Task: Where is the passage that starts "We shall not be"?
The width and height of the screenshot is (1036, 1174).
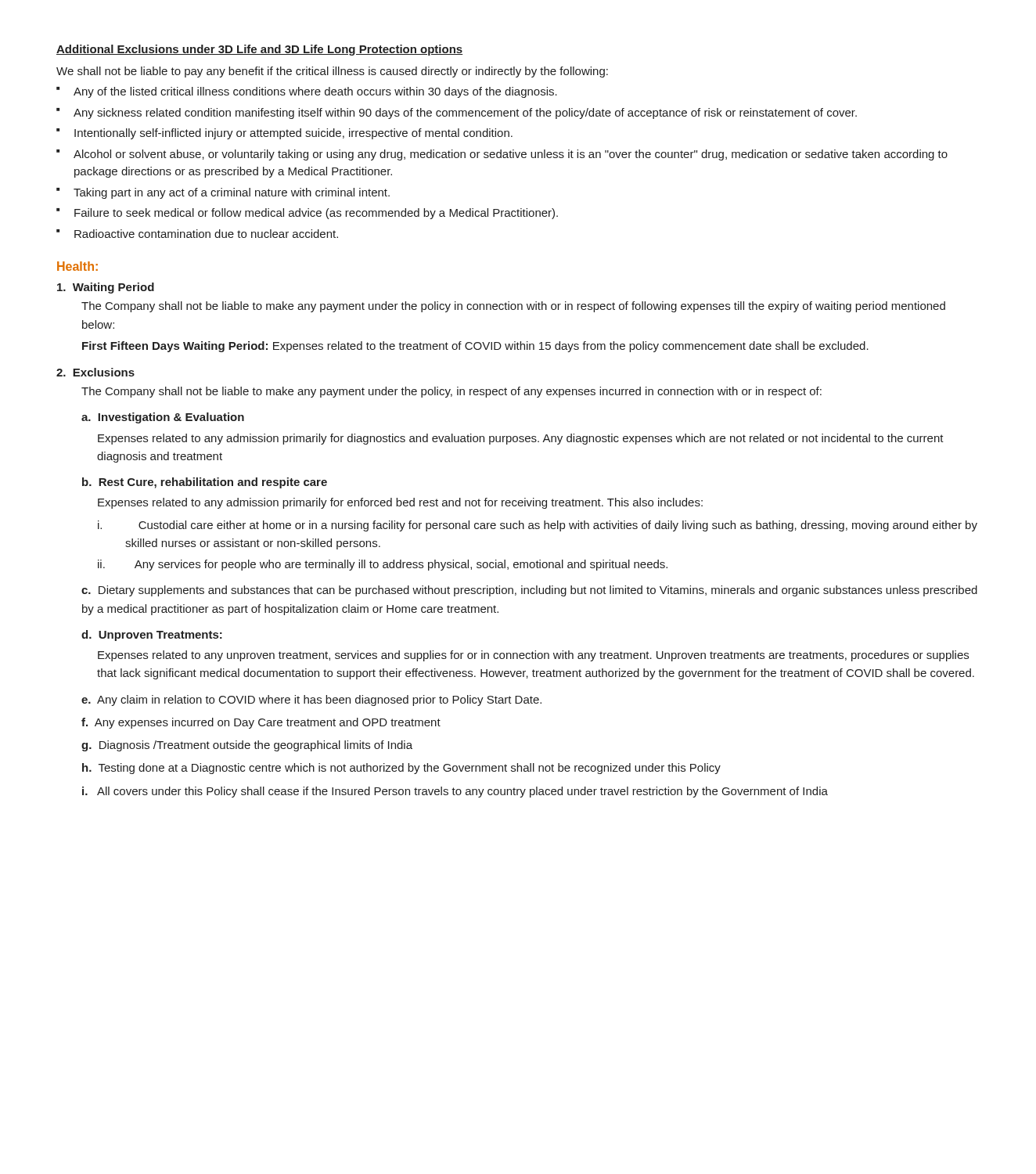Action: [333, 71]
